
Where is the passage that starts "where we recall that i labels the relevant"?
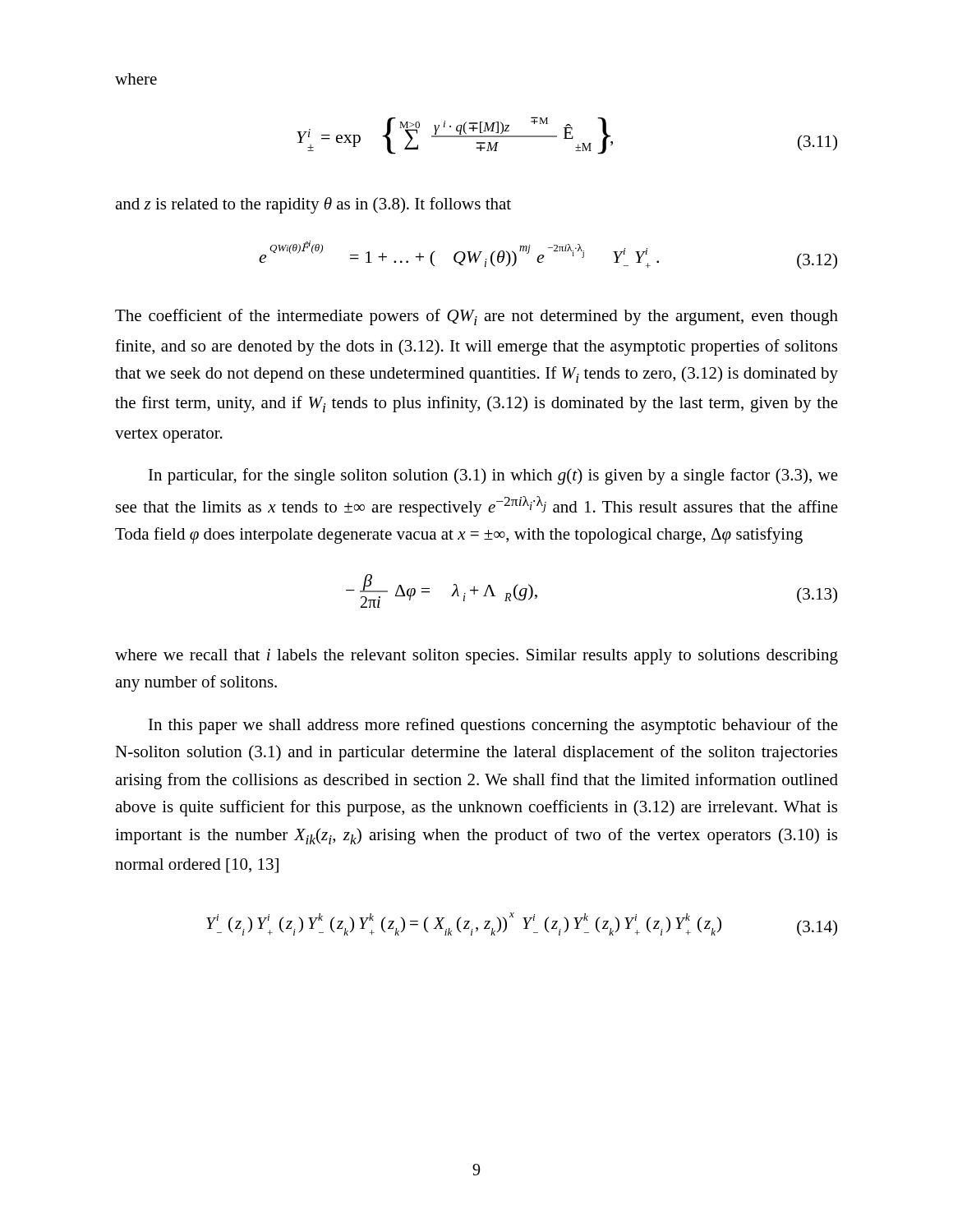[476, 668]
